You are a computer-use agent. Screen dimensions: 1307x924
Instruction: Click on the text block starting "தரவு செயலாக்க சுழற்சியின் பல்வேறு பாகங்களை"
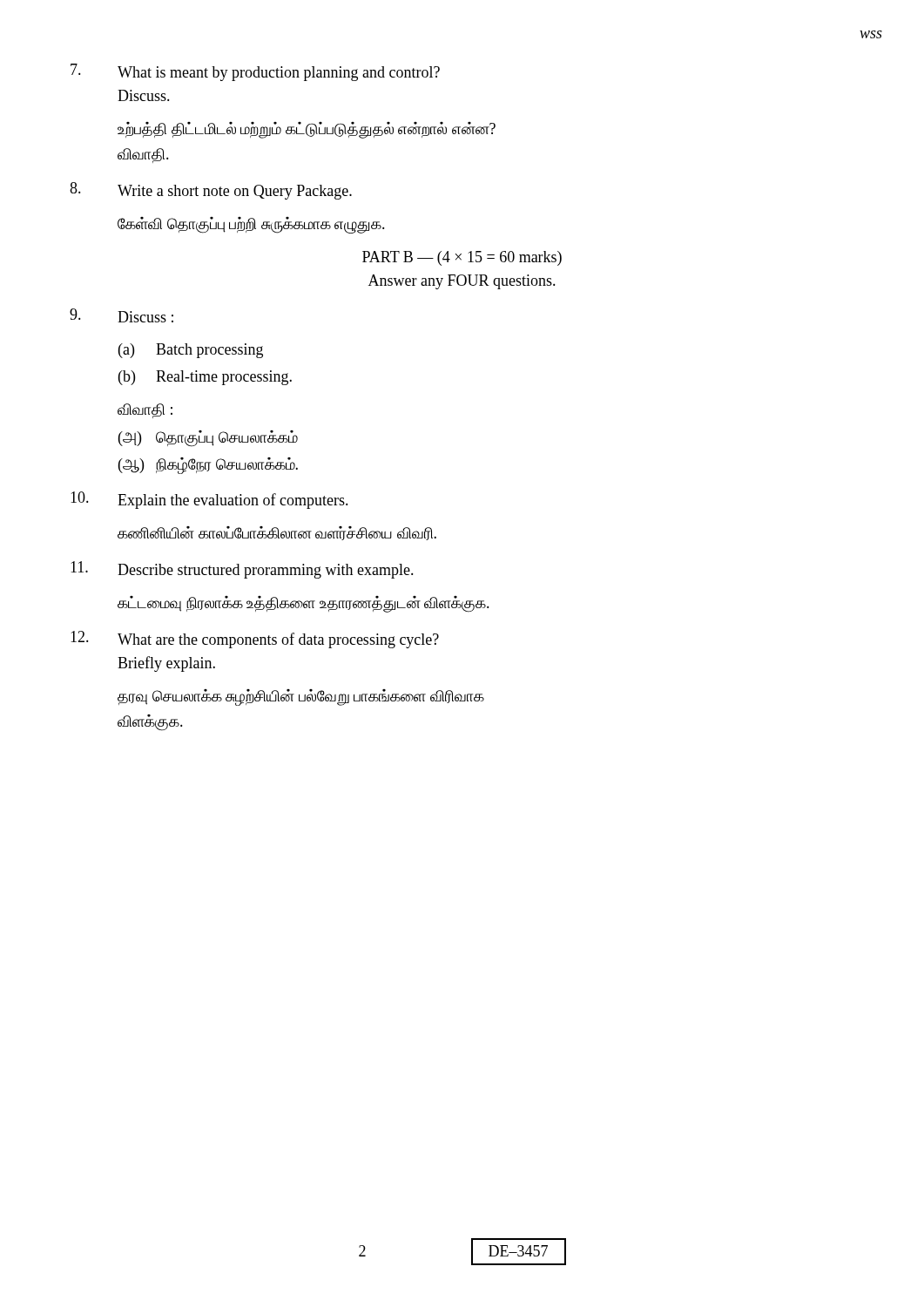pyautogui.click(x=301, y=709)
